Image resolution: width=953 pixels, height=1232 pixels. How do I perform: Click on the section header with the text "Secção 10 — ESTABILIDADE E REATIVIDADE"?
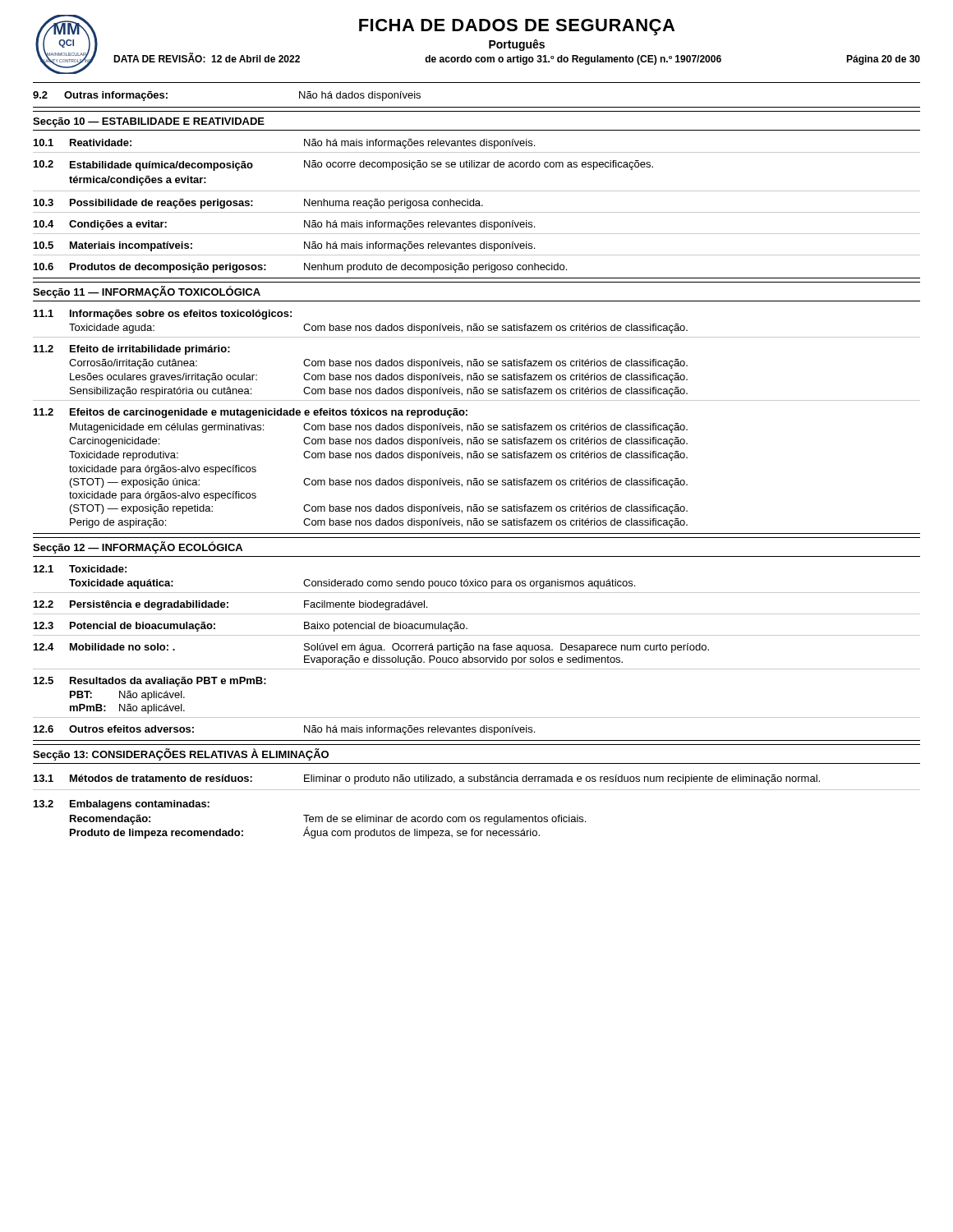pos(149,121)
